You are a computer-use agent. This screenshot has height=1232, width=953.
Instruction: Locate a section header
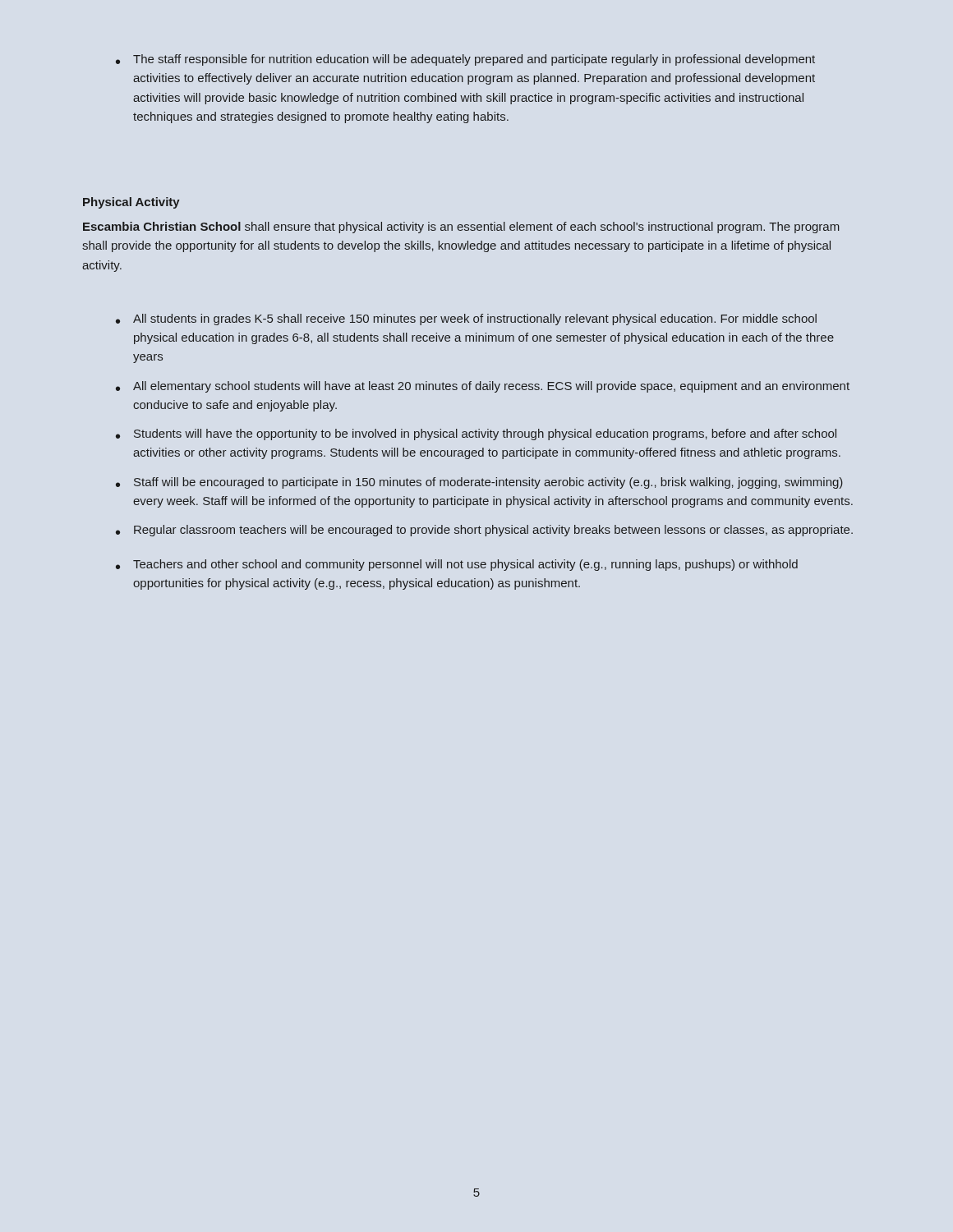click(131, 202)
